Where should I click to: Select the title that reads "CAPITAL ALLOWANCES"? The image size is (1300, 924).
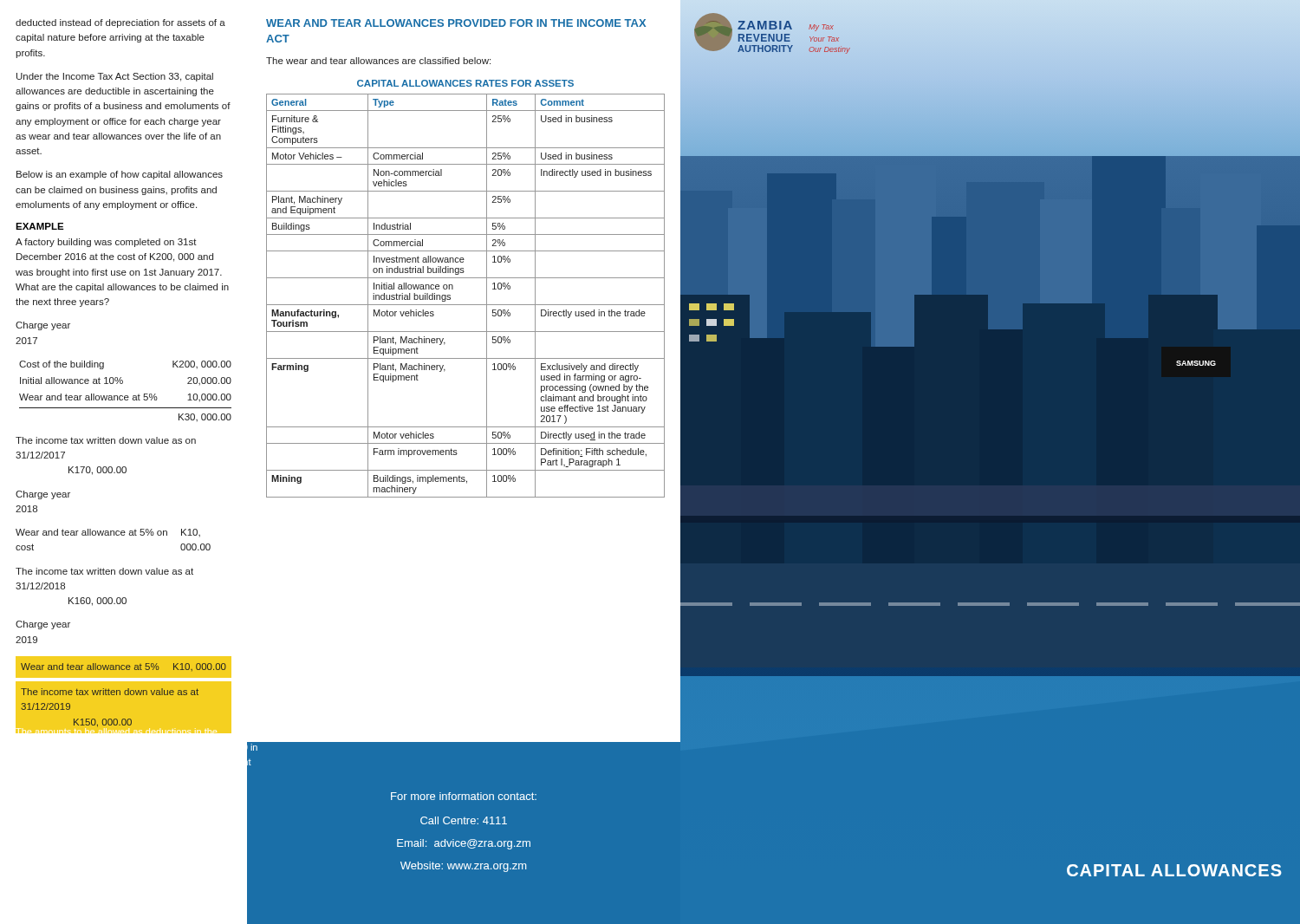(x=1174, y=870)
